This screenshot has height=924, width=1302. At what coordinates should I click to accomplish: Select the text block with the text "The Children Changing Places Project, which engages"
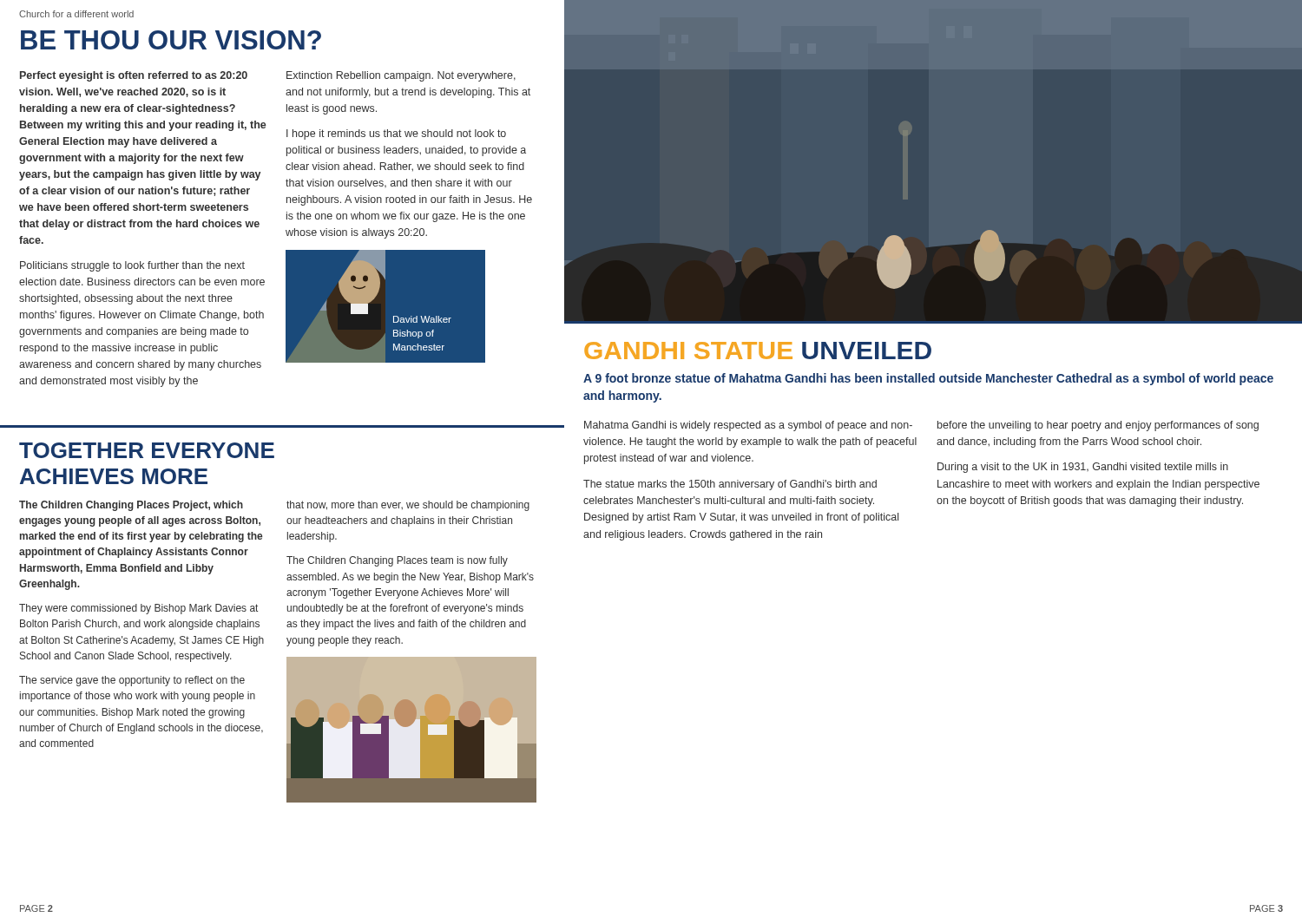tap(144, 624)
